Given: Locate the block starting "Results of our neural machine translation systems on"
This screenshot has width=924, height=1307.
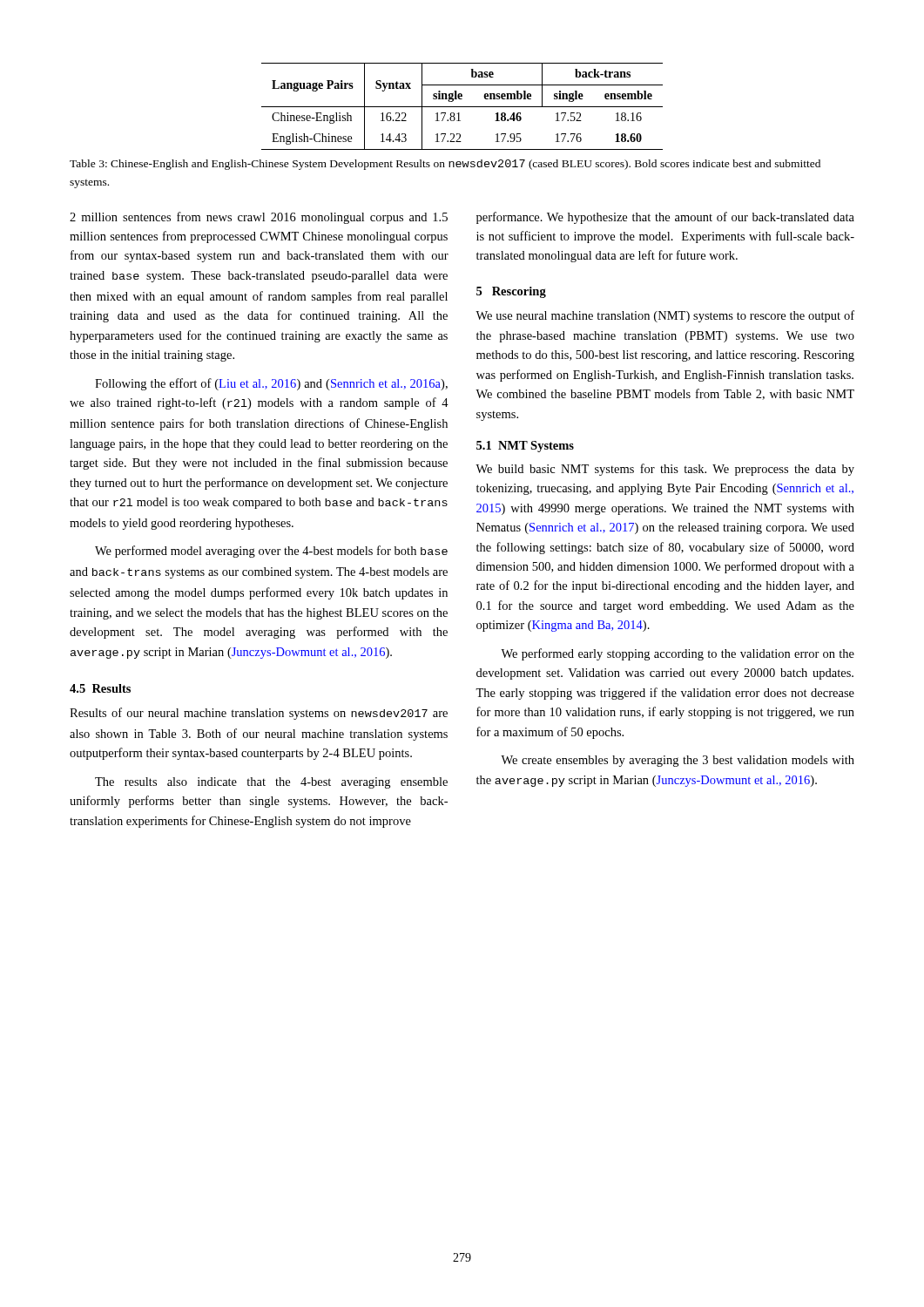Looking at the screenshot, I should click(259, 733).
